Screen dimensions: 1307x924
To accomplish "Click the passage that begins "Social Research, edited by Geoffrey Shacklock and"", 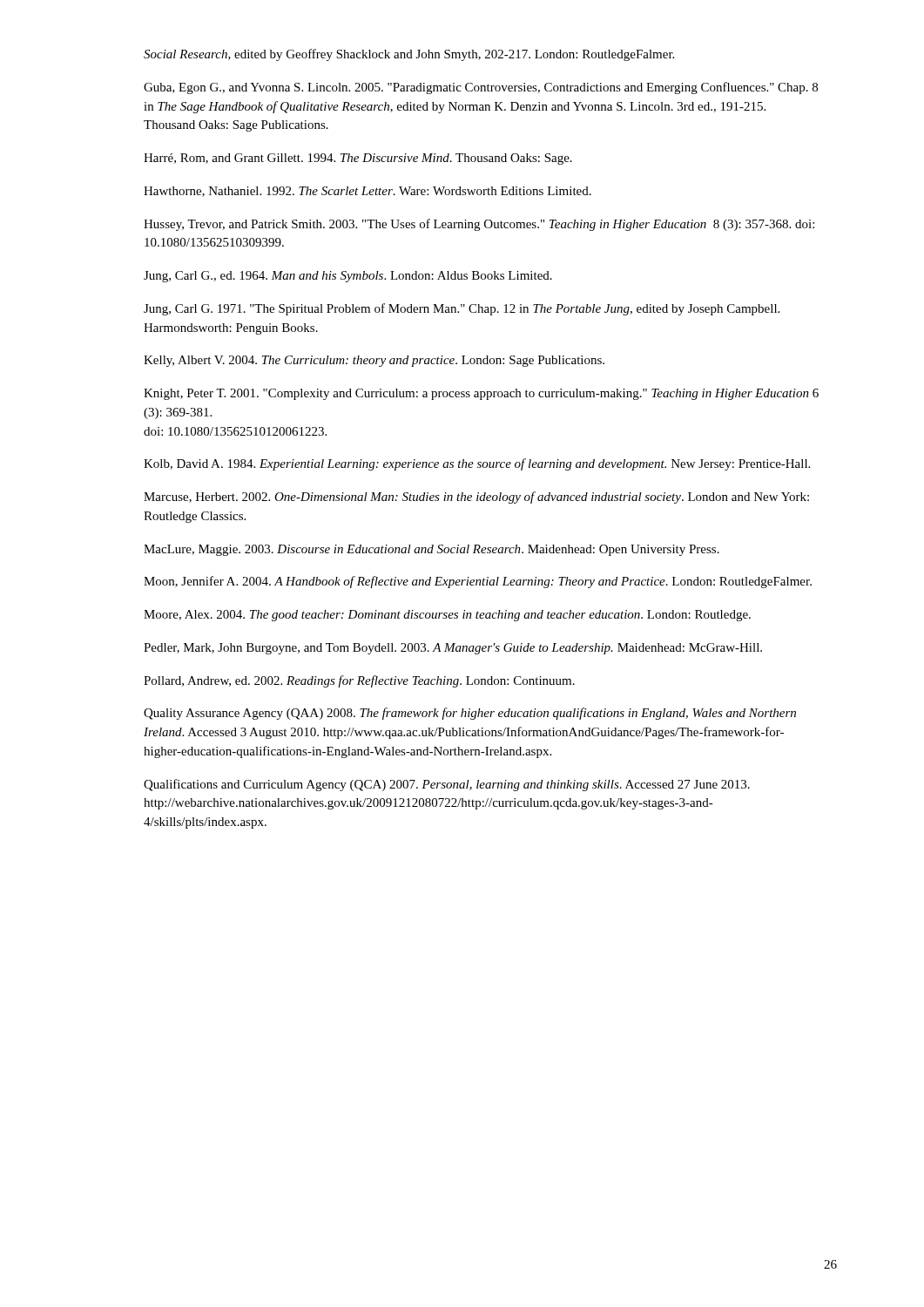I will pos(409,54).
